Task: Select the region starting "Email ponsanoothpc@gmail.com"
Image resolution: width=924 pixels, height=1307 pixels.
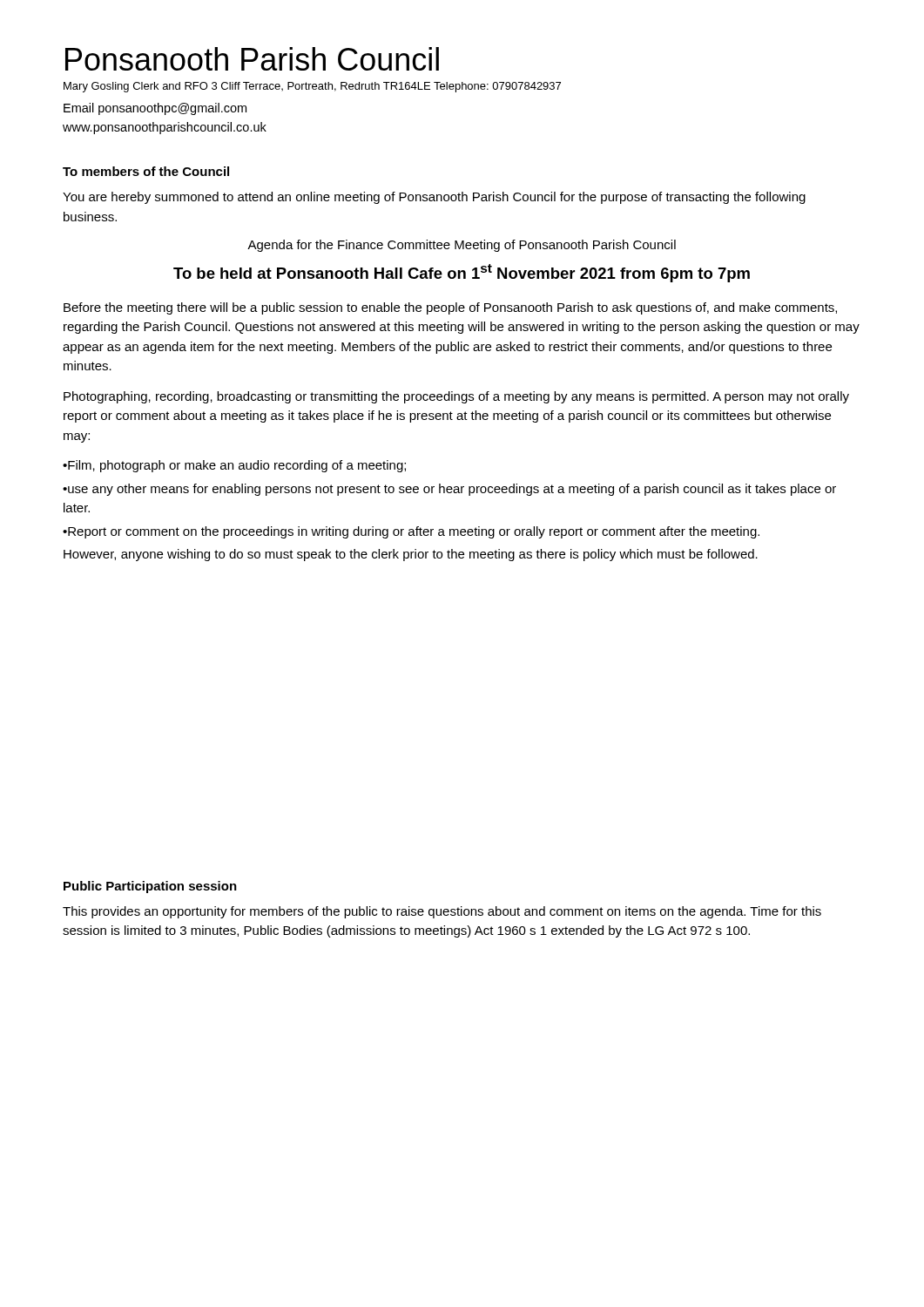Action: click(x=155, y=108)
